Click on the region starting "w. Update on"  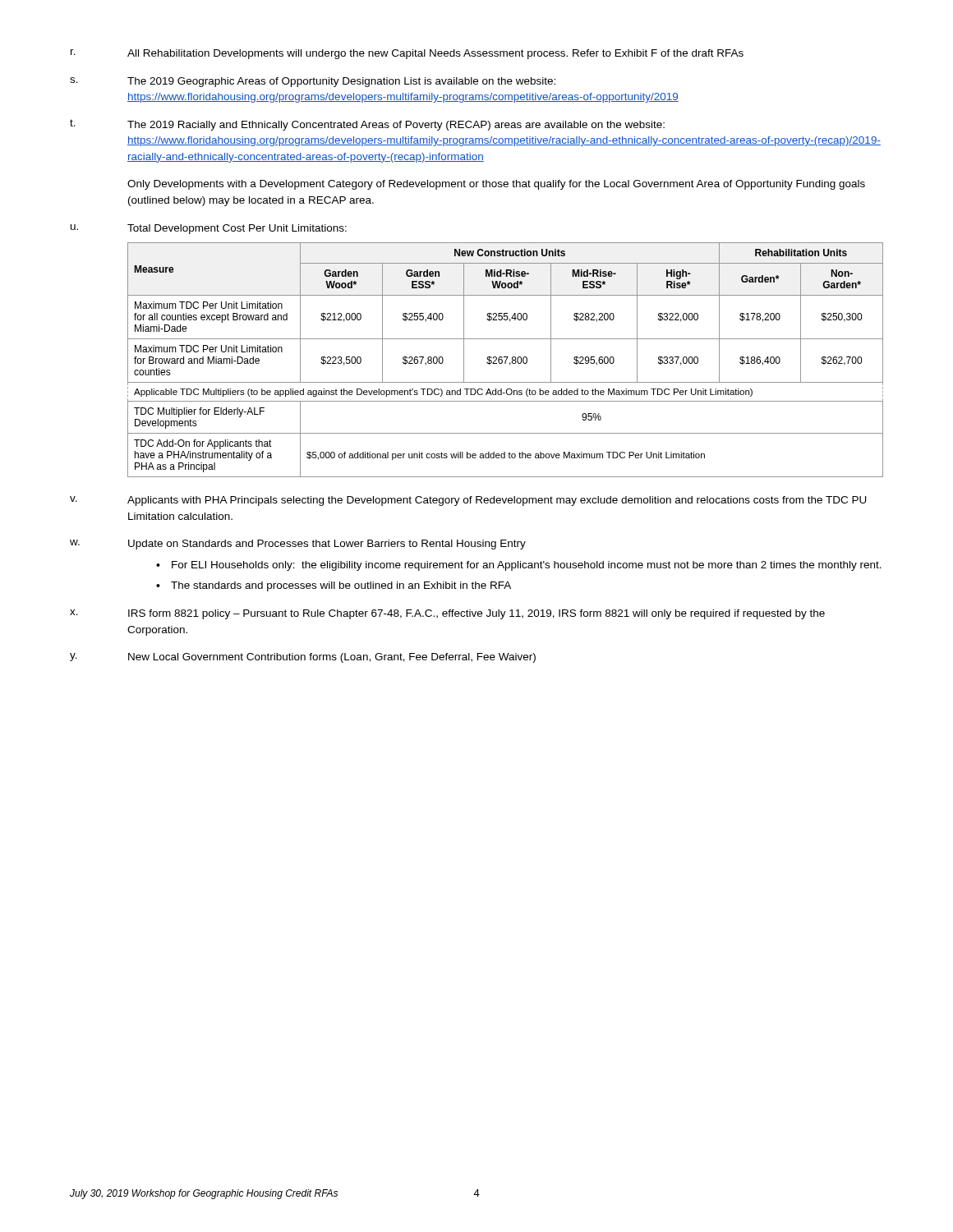[x=476, y=544]
